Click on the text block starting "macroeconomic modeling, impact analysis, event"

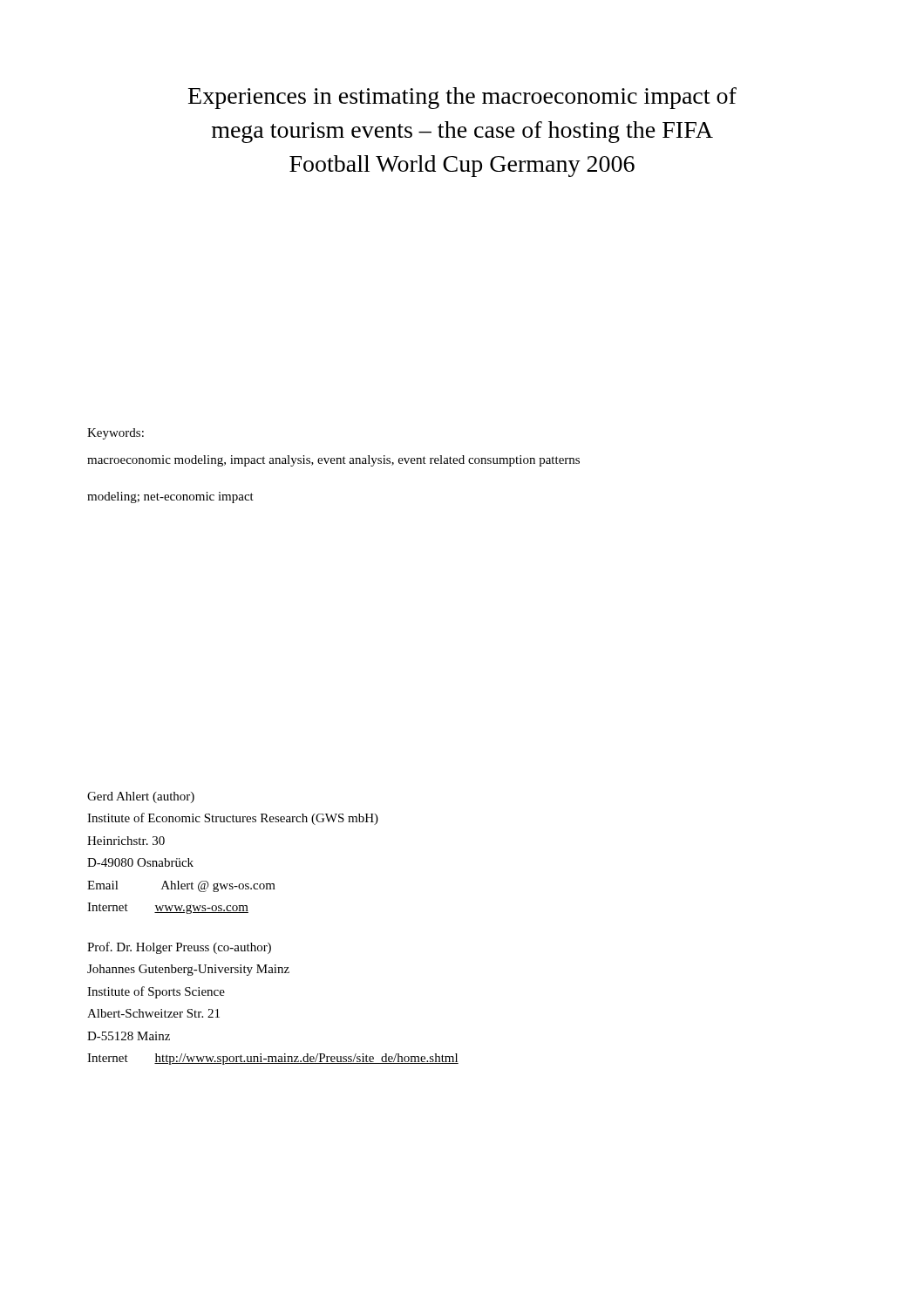click(334, 459)
